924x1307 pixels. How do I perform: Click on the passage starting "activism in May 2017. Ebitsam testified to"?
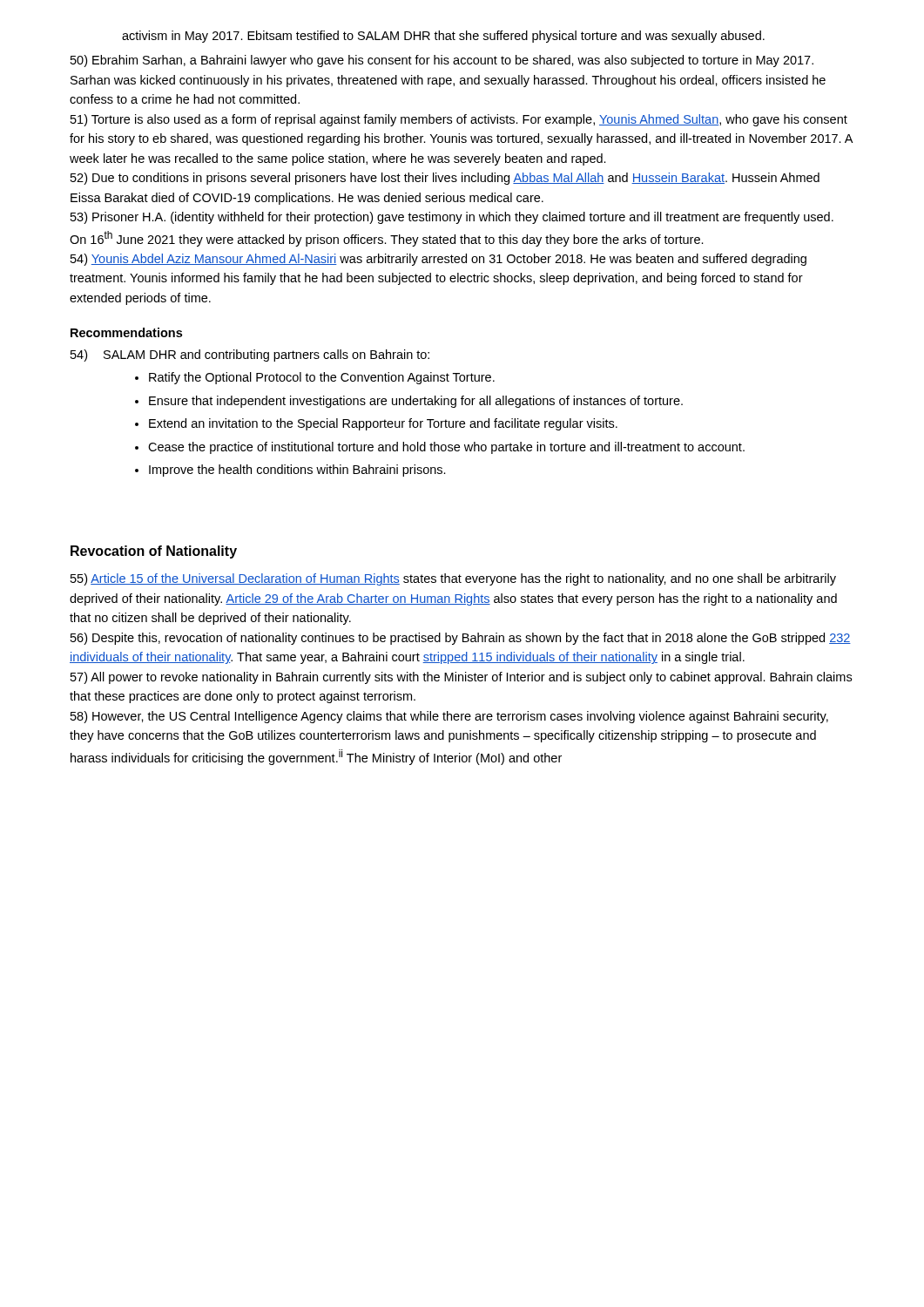444,36
